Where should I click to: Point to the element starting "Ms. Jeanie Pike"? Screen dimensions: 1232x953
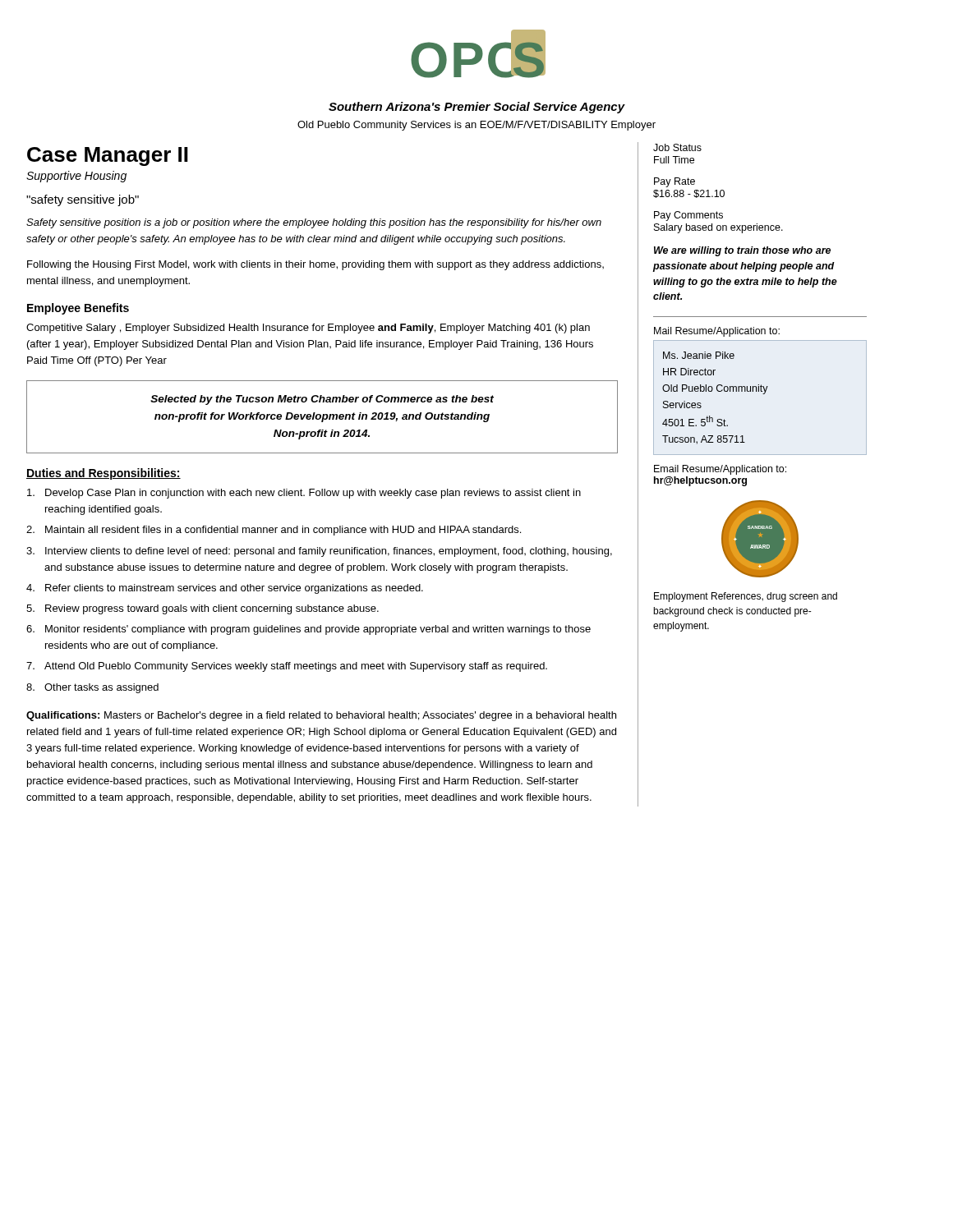[x=715, y=398]
